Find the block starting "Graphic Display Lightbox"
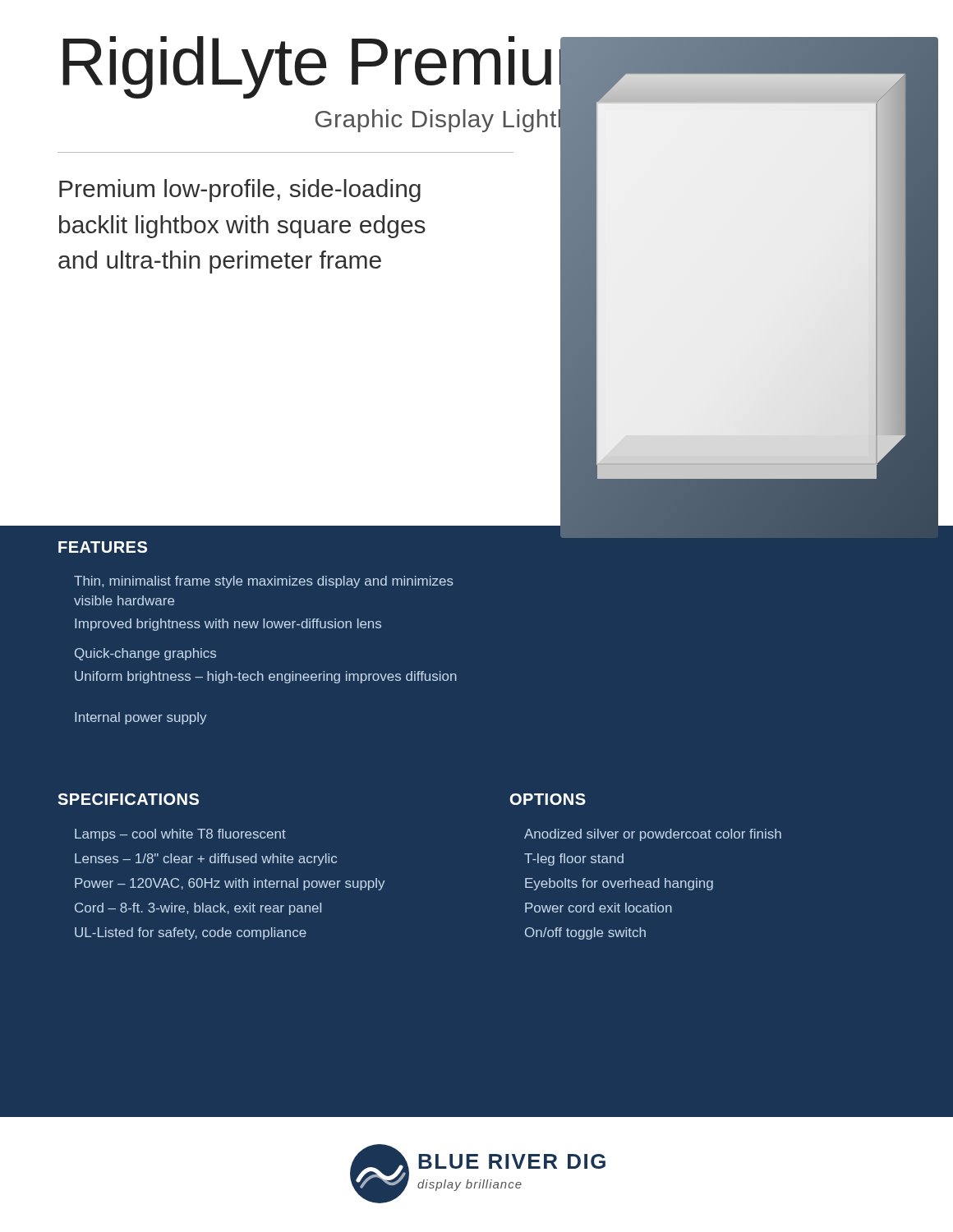Viewport: 953px width, 1232px height. coord(456,119)
